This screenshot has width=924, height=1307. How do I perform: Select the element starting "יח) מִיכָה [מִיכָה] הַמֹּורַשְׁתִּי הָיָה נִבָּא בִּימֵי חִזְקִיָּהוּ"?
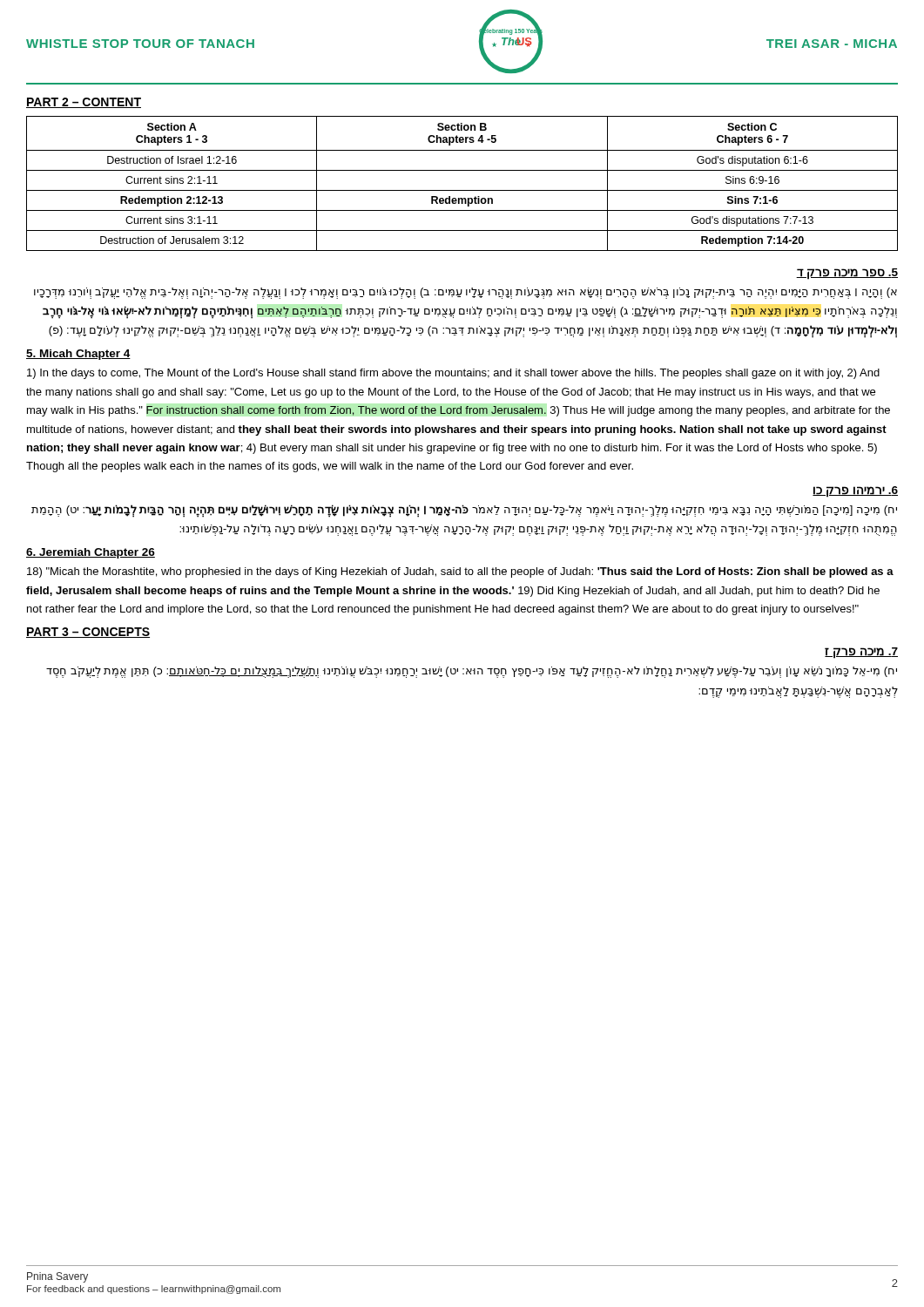click(x=465, y=519)
